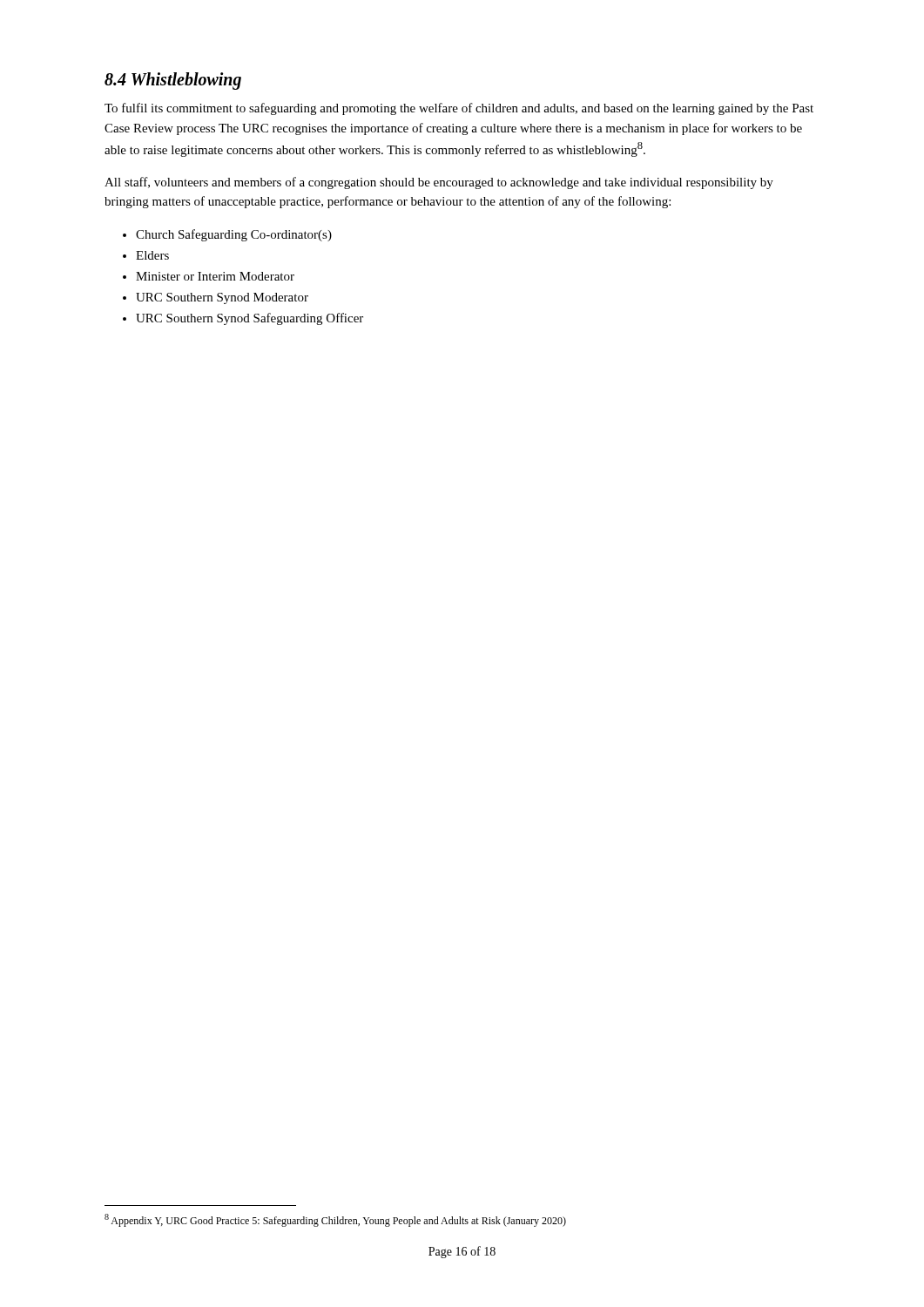Find the text block starting "All staff, volunteers"
Image resolution: width=924 pixels, height=1307 pixels.
(x=439, y=191)
